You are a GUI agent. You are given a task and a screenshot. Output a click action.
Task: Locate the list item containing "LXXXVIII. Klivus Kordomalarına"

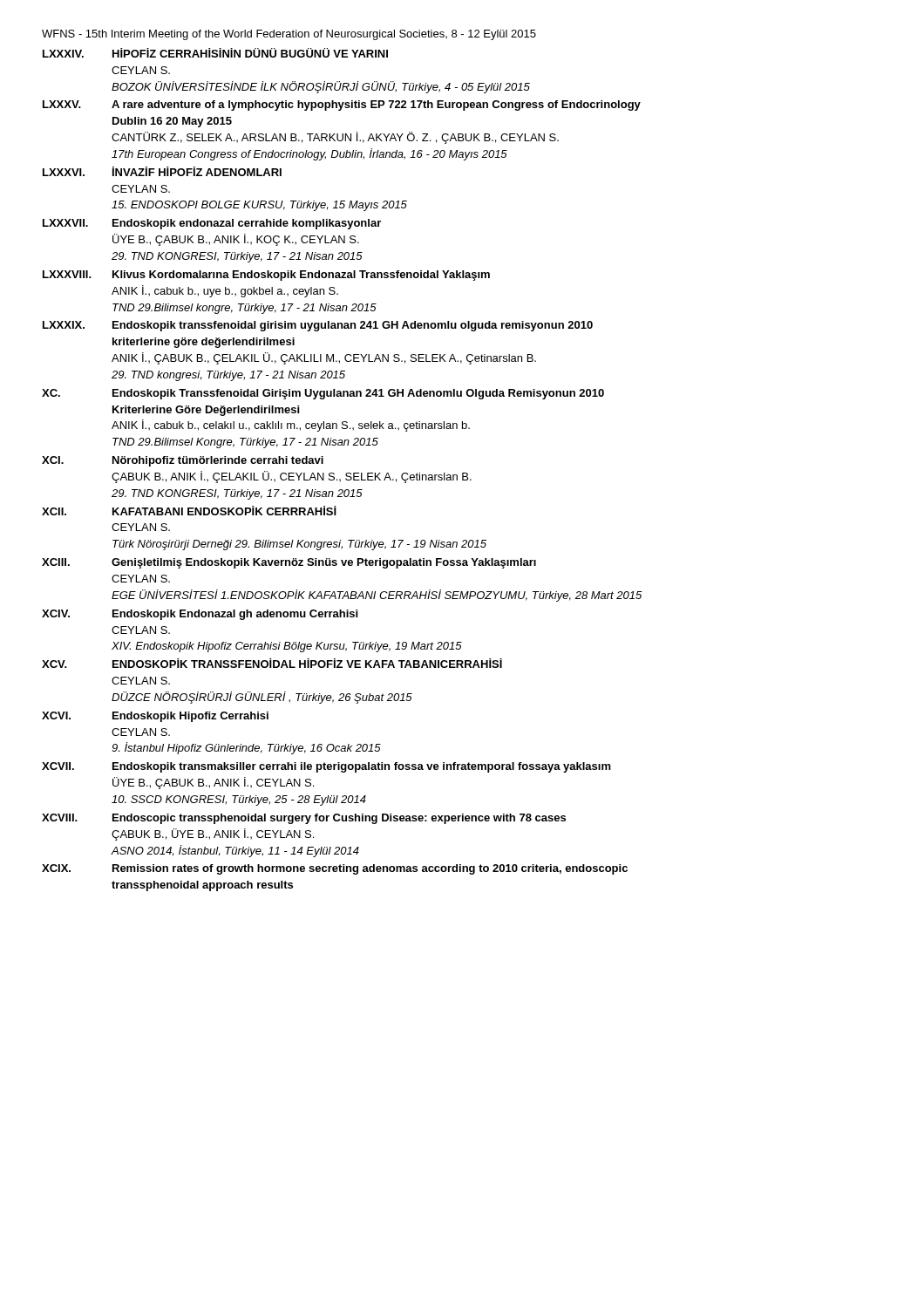(266, 276)
